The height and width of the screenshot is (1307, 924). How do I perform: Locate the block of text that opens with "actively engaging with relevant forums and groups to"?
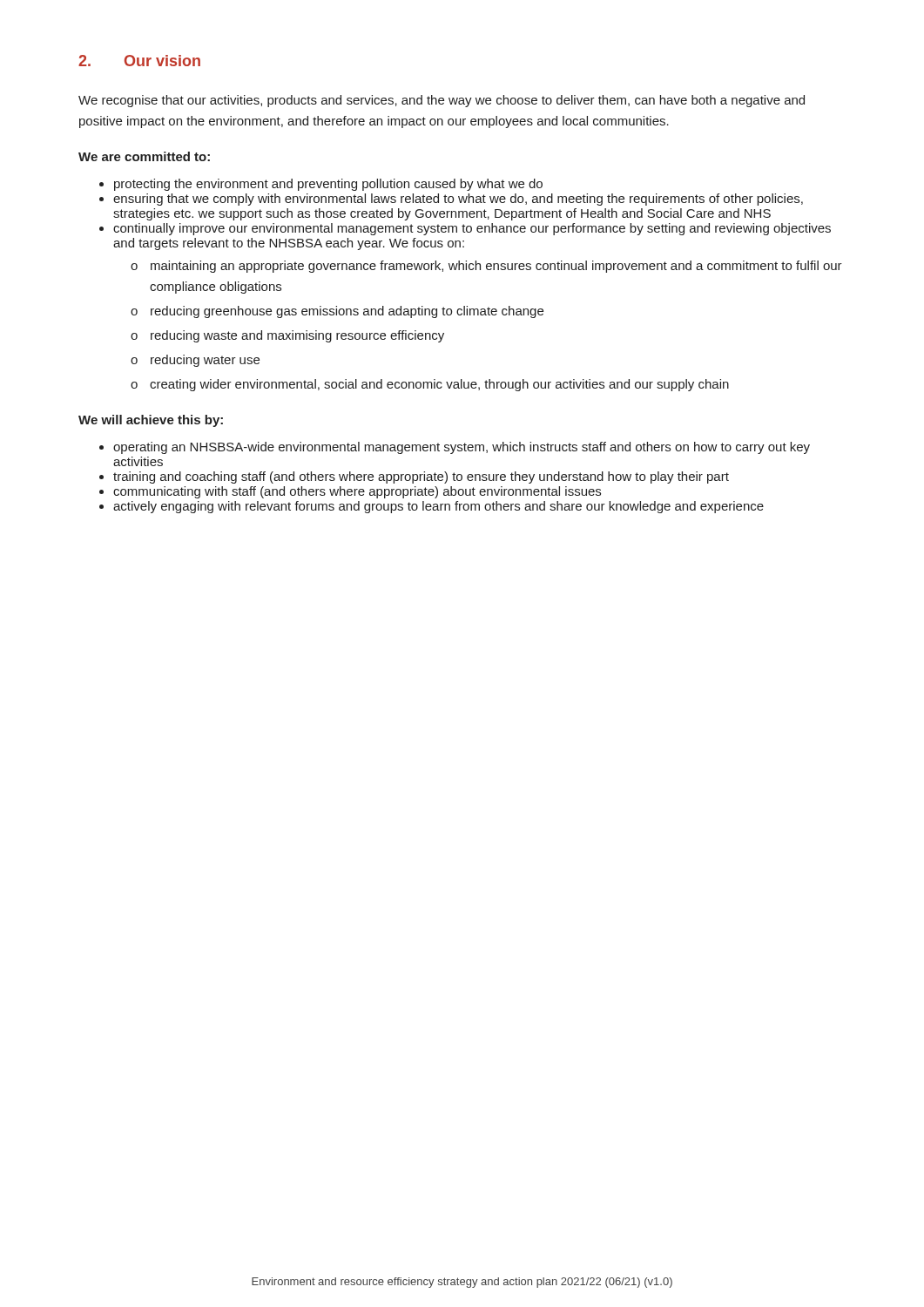click(479, 506)
